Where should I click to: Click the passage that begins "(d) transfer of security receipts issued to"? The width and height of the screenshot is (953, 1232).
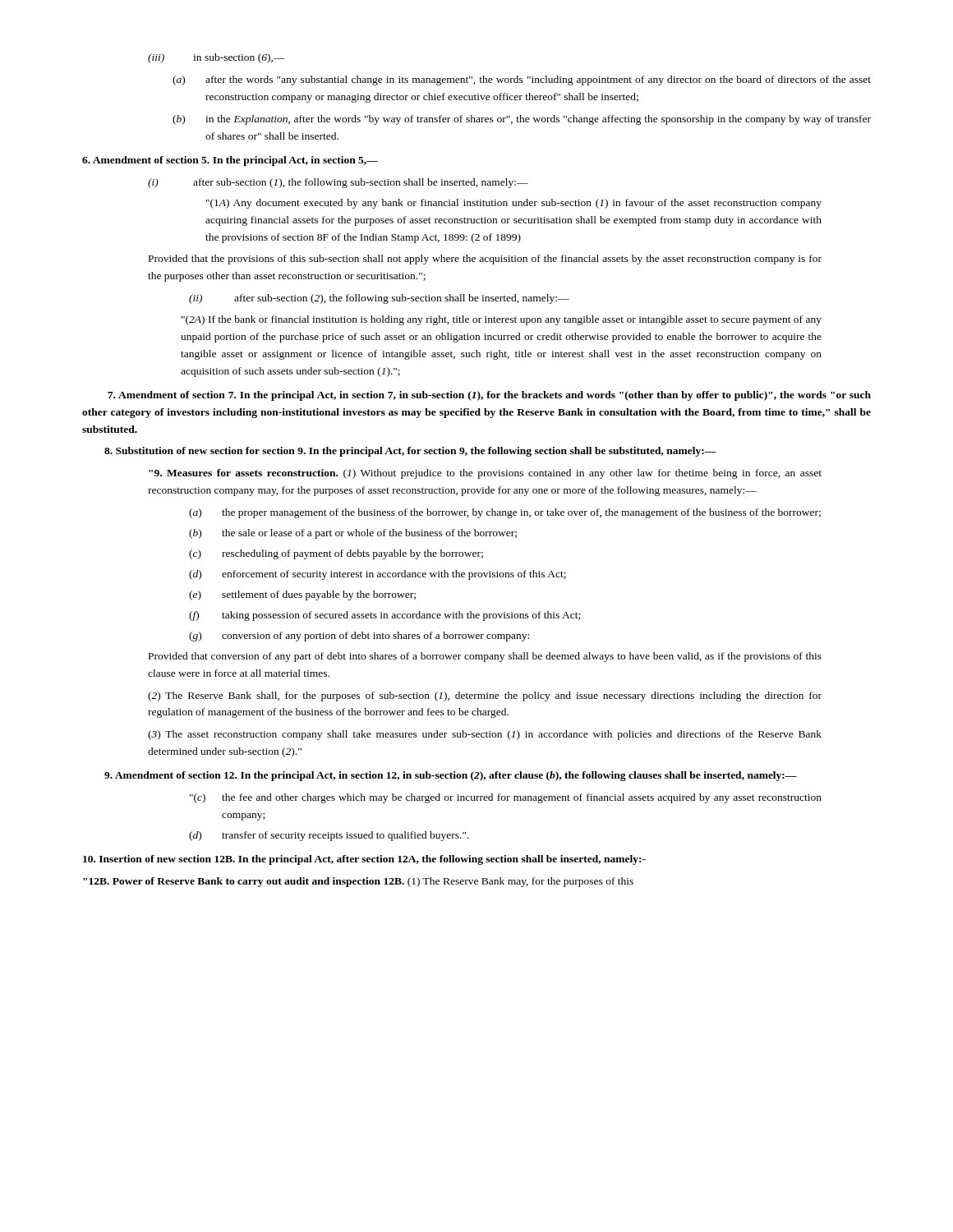click(x=329, y=836)
